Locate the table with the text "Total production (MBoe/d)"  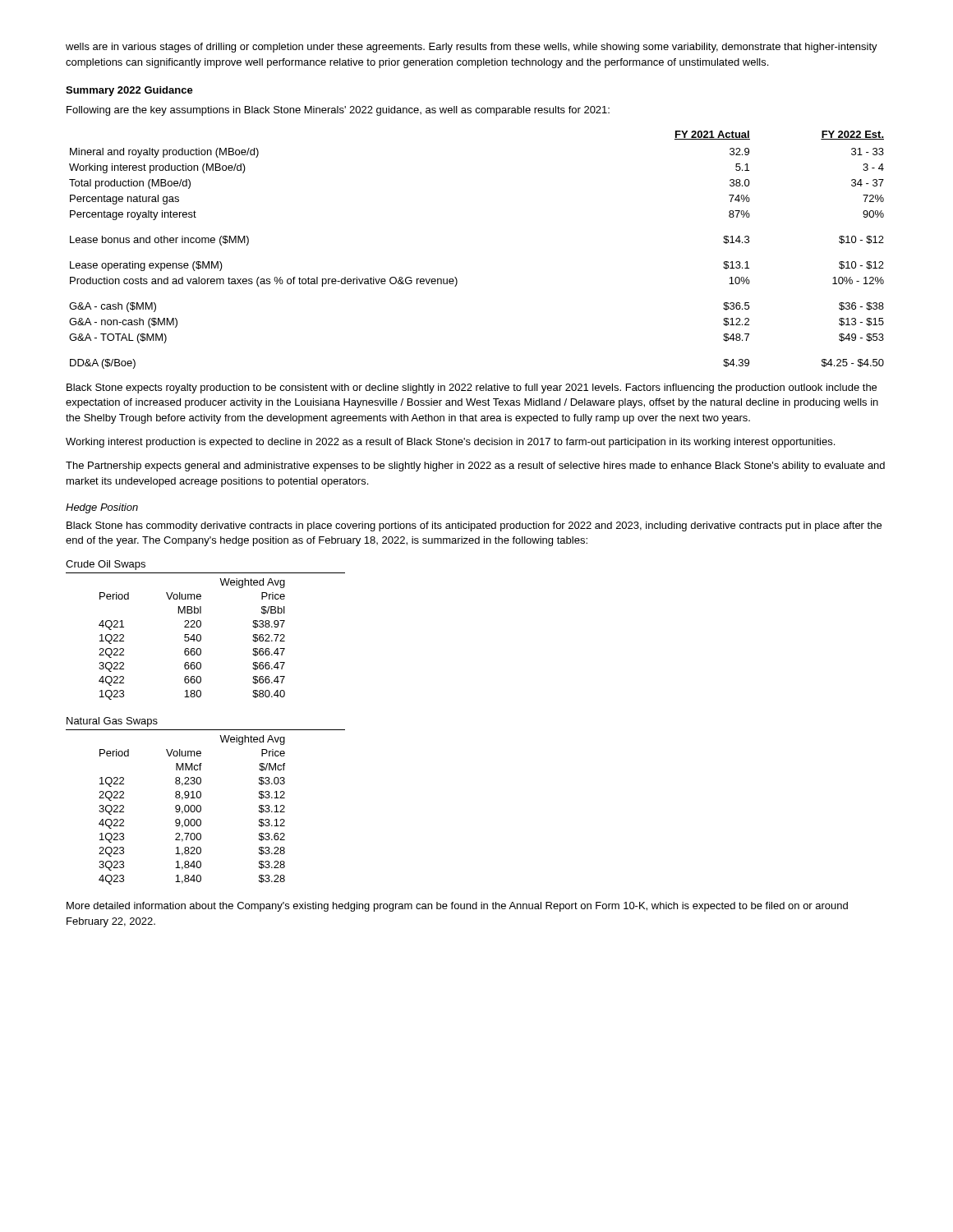click(x=476, y=248)
